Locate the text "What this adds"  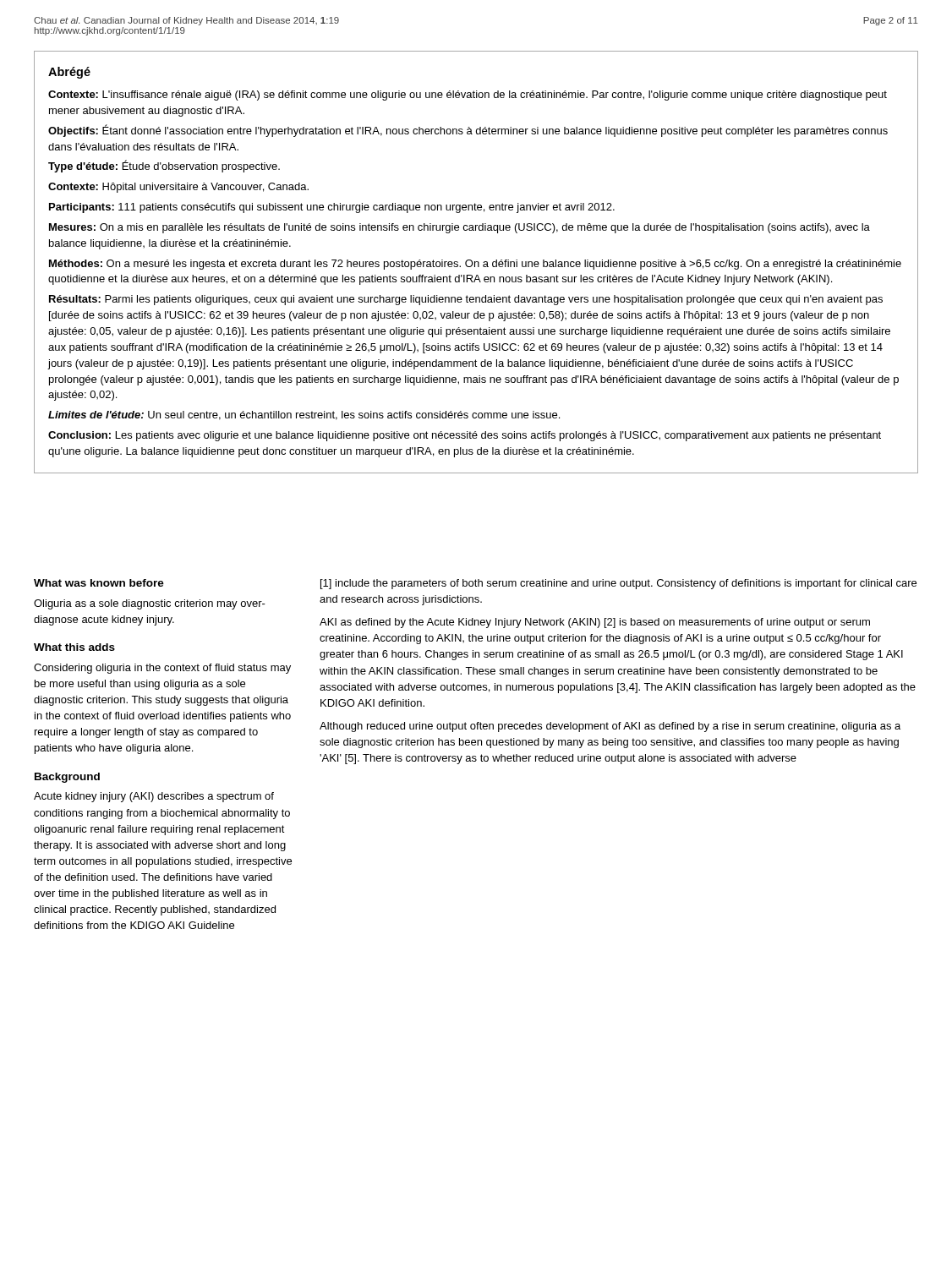coord(74,647)
